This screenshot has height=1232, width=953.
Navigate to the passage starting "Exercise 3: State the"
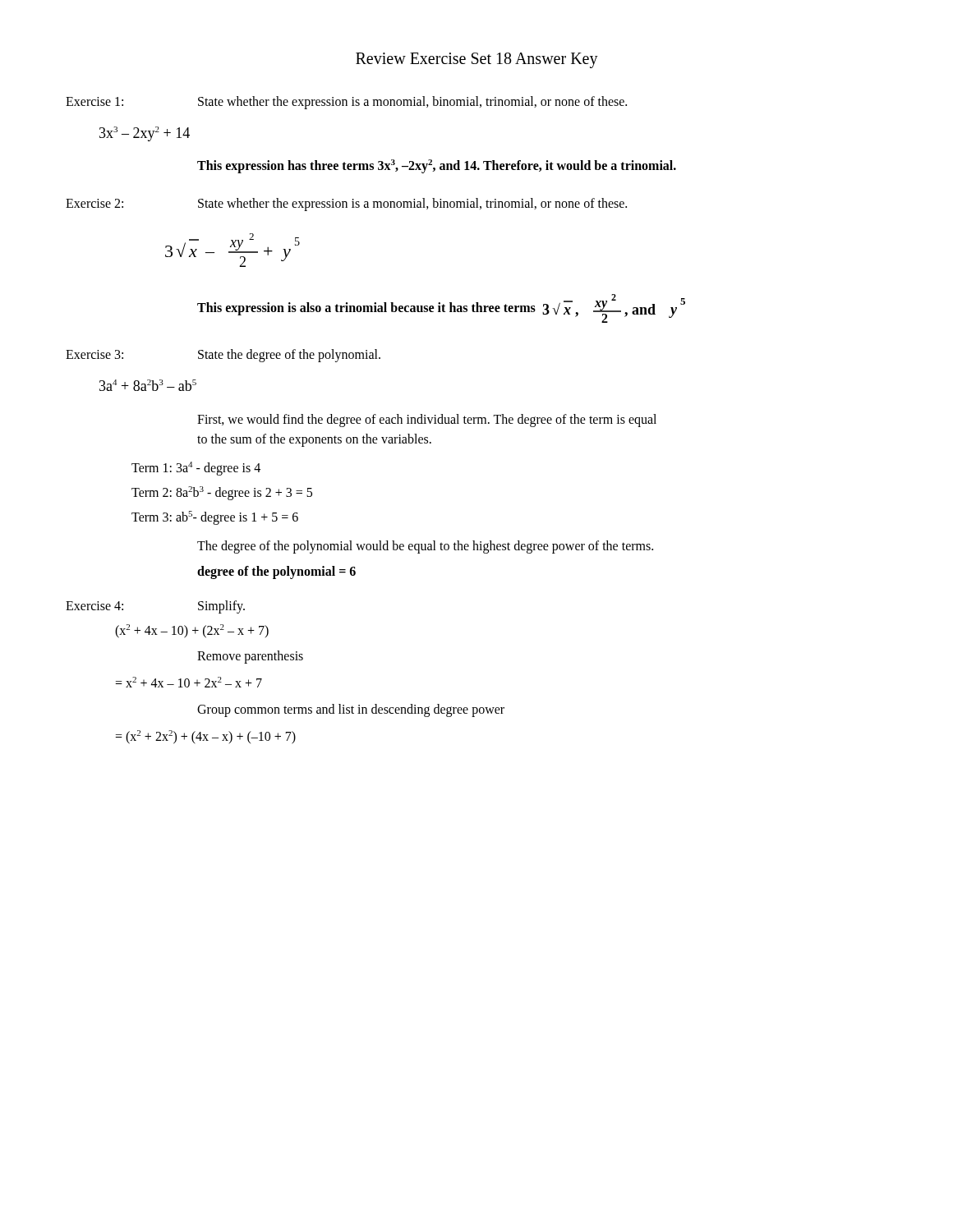click(223, 356)
